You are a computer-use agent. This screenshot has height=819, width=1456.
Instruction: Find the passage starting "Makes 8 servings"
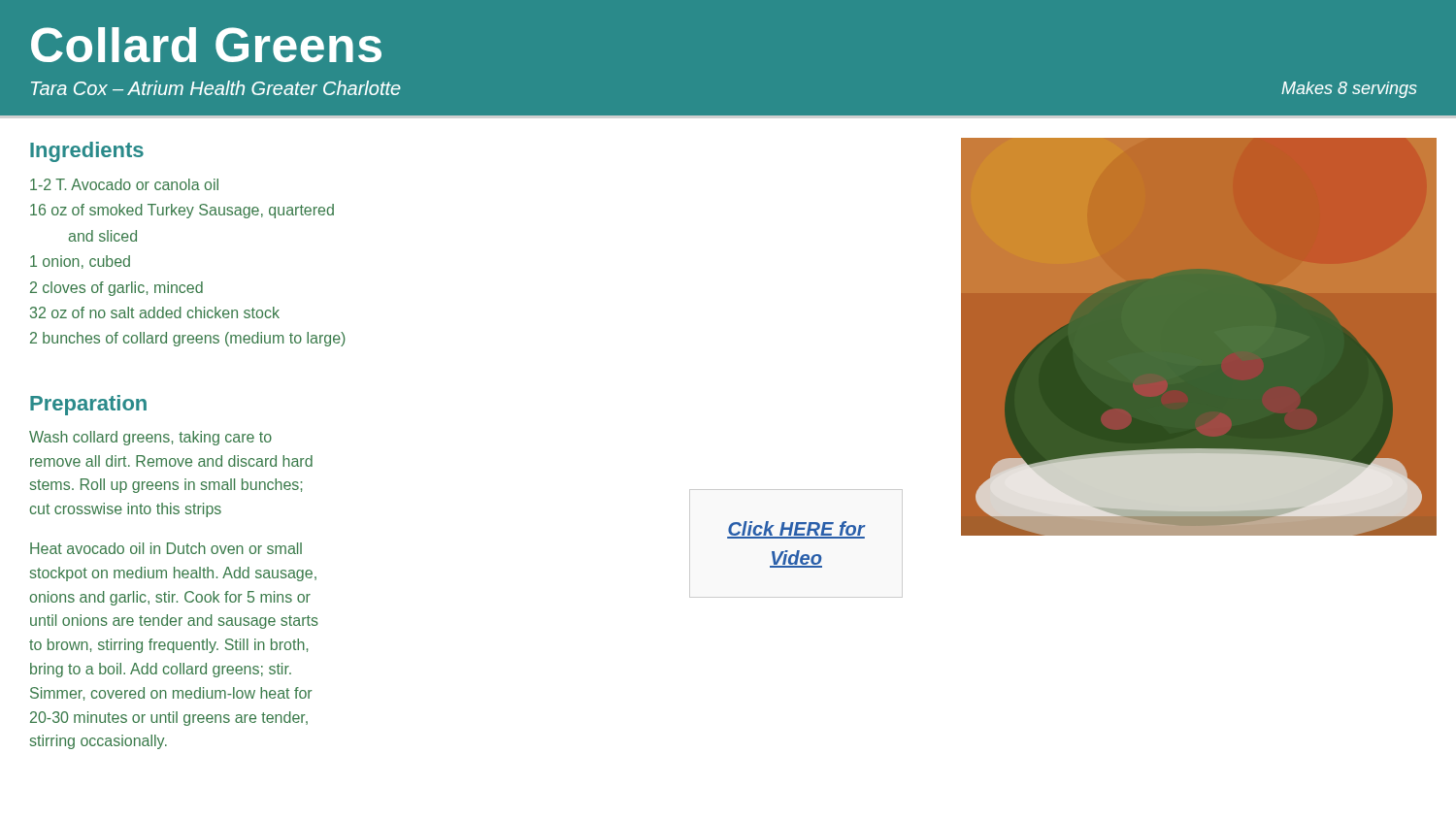(x=1349, y=88)
